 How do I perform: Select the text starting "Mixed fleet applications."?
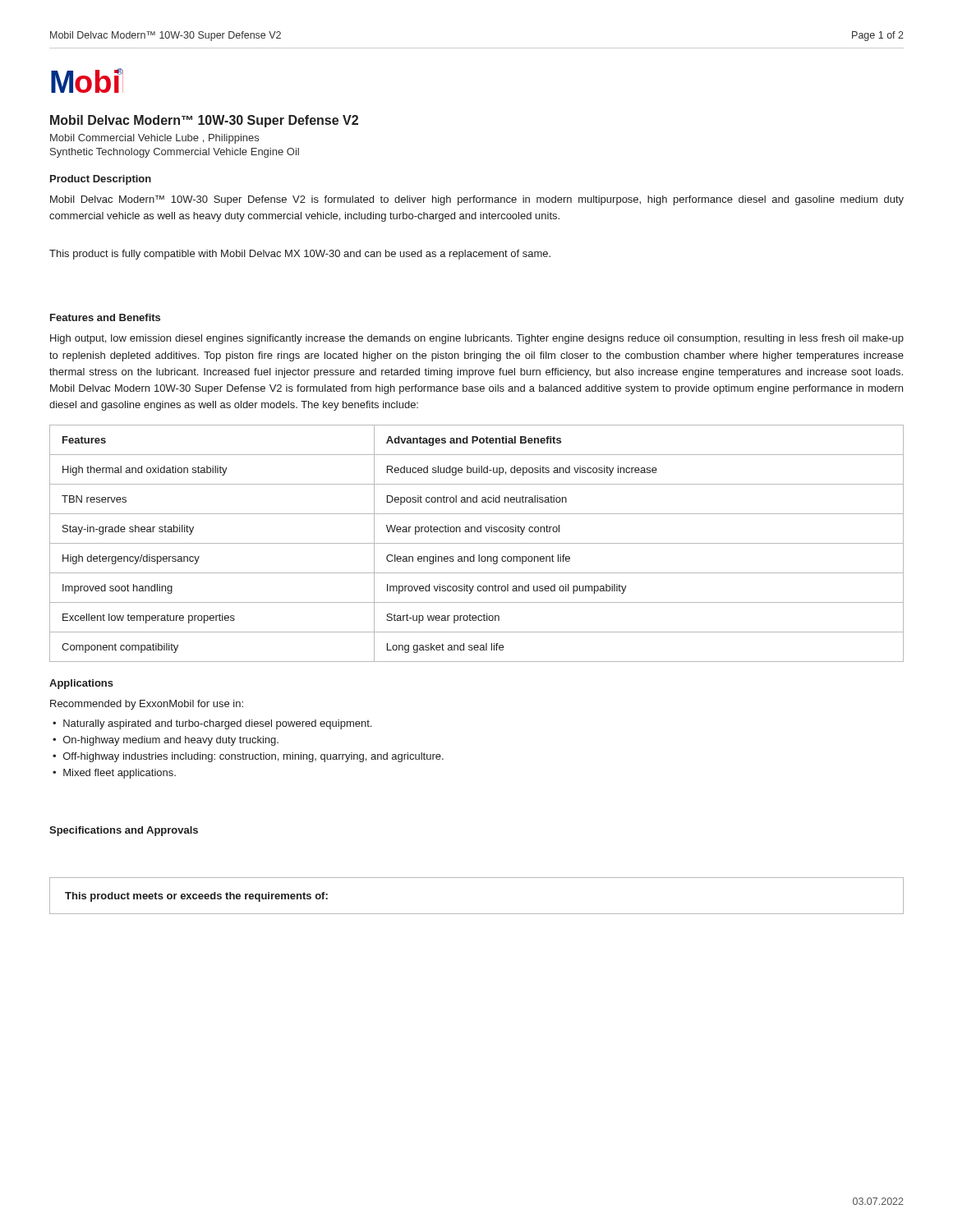(120, 773)
